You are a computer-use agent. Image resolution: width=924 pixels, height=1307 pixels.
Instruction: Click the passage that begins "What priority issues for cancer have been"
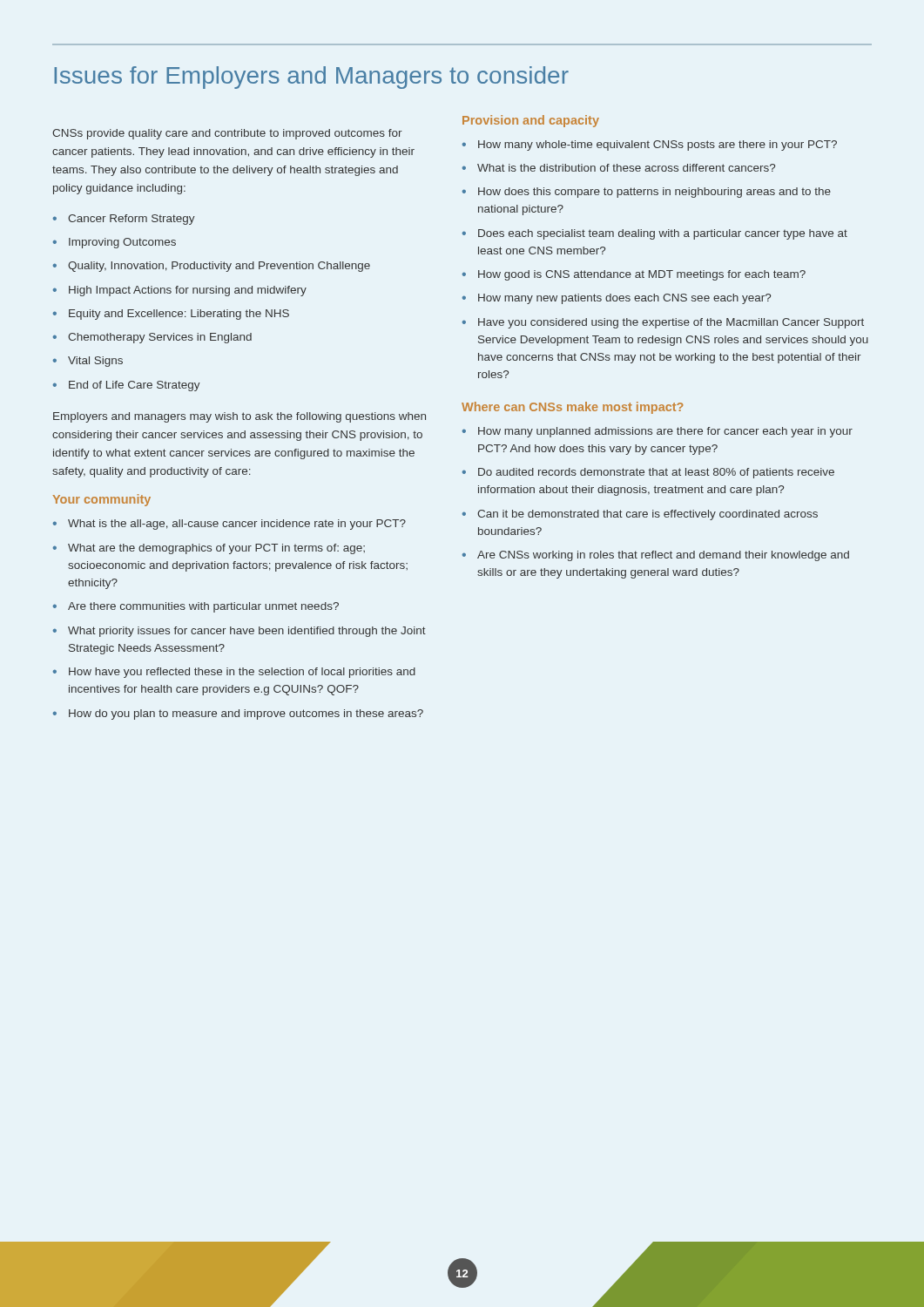coord(247,639)
